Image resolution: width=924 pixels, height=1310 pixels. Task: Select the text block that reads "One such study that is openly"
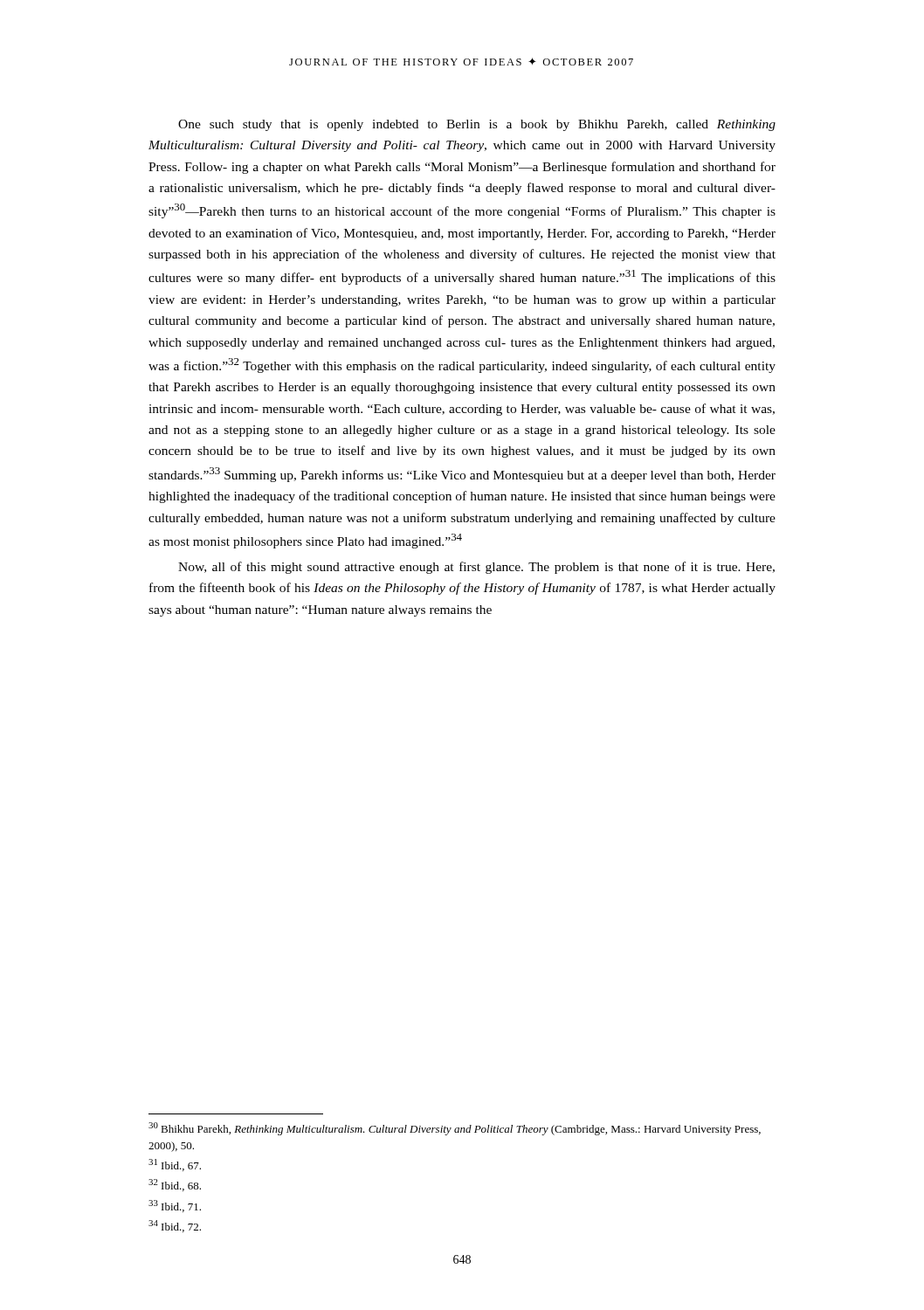pos(462,367)
